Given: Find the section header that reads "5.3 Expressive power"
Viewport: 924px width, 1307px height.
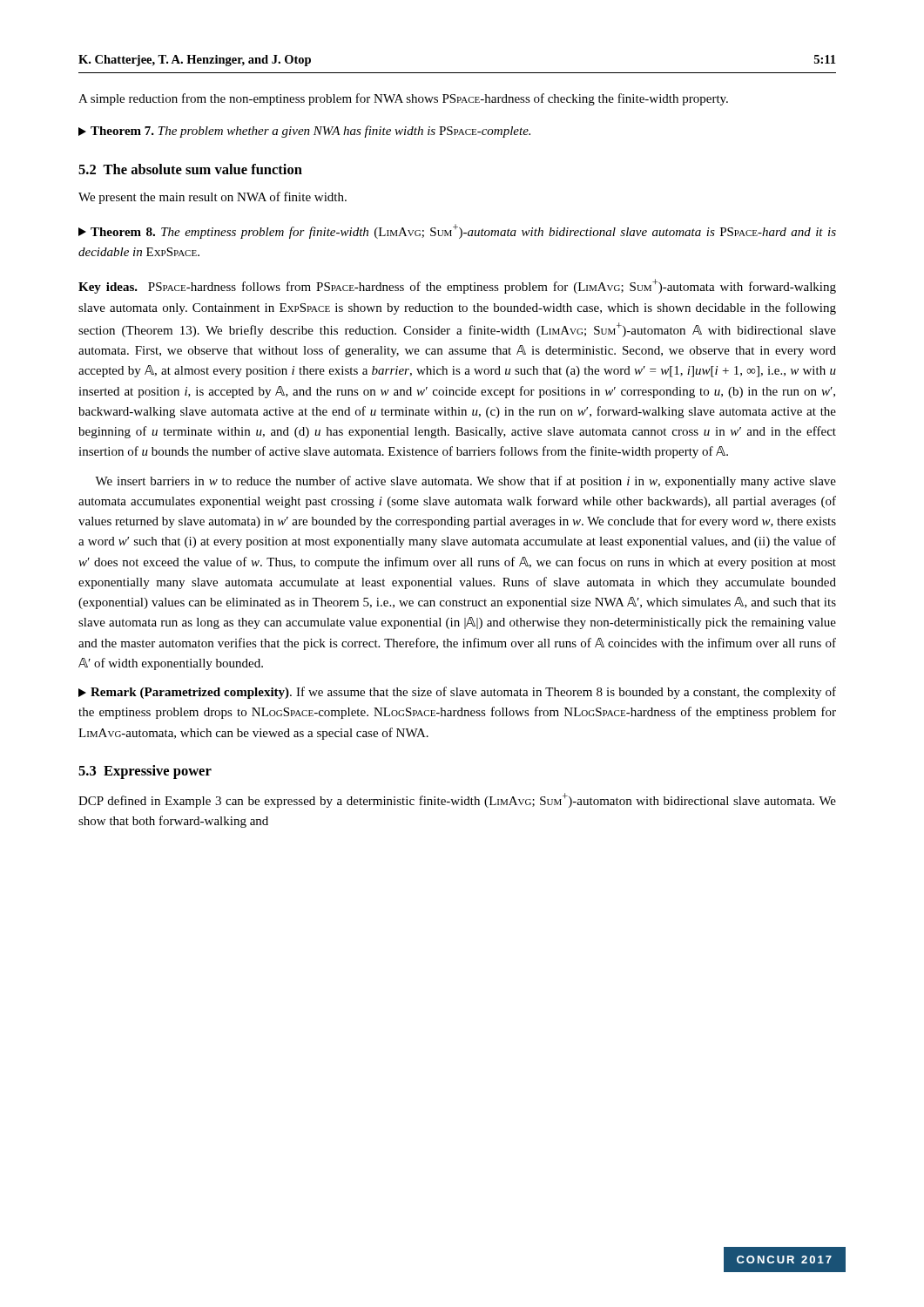Looking at the screenshot, I should [145, 770].
